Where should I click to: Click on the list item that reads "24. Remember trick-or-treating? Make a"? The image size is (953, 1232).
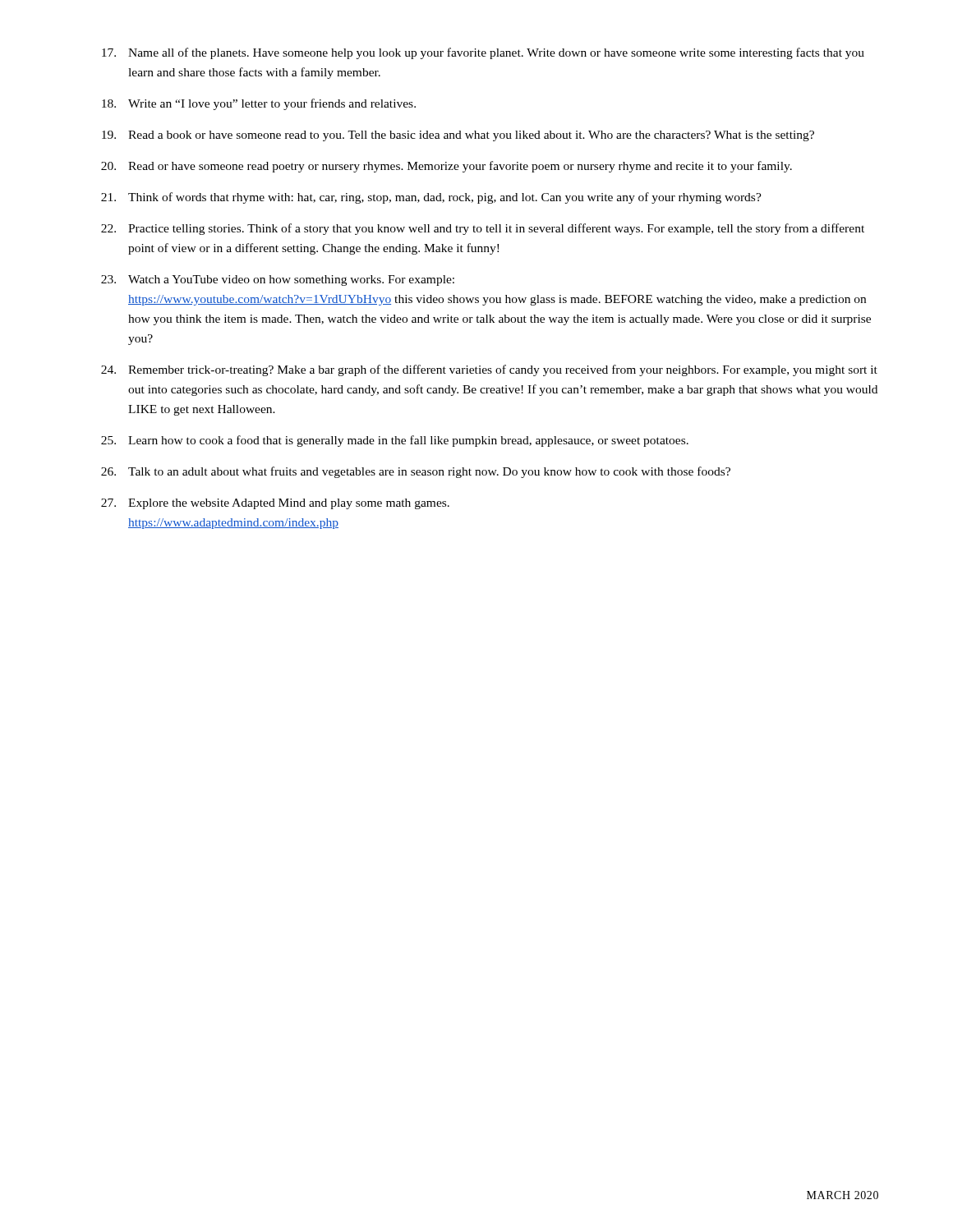click(476, 389)
